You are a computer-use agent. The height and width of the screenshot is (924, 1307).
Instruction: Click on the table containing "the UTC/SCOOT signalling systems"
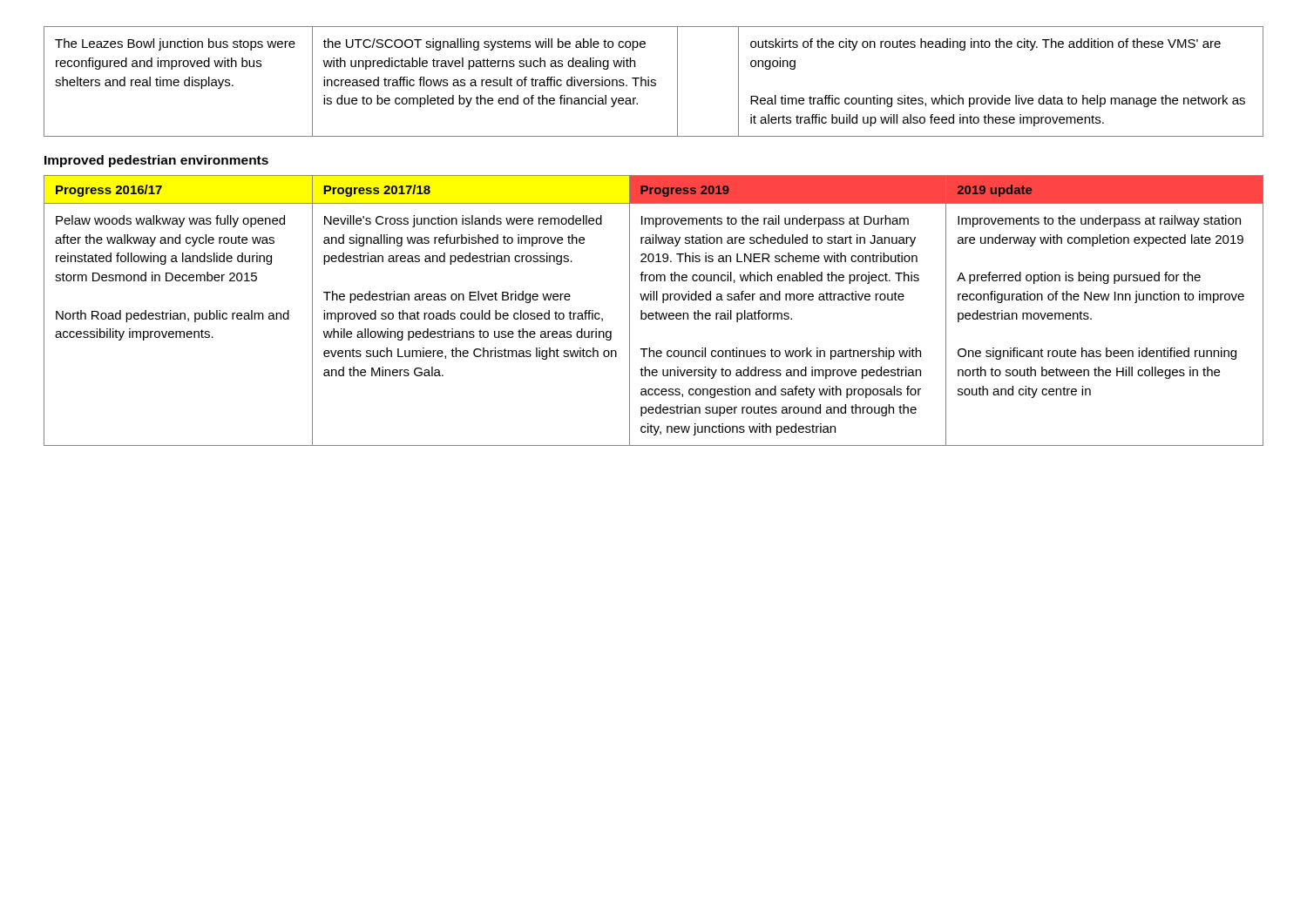pyautogui.click(x=654, y=81)
